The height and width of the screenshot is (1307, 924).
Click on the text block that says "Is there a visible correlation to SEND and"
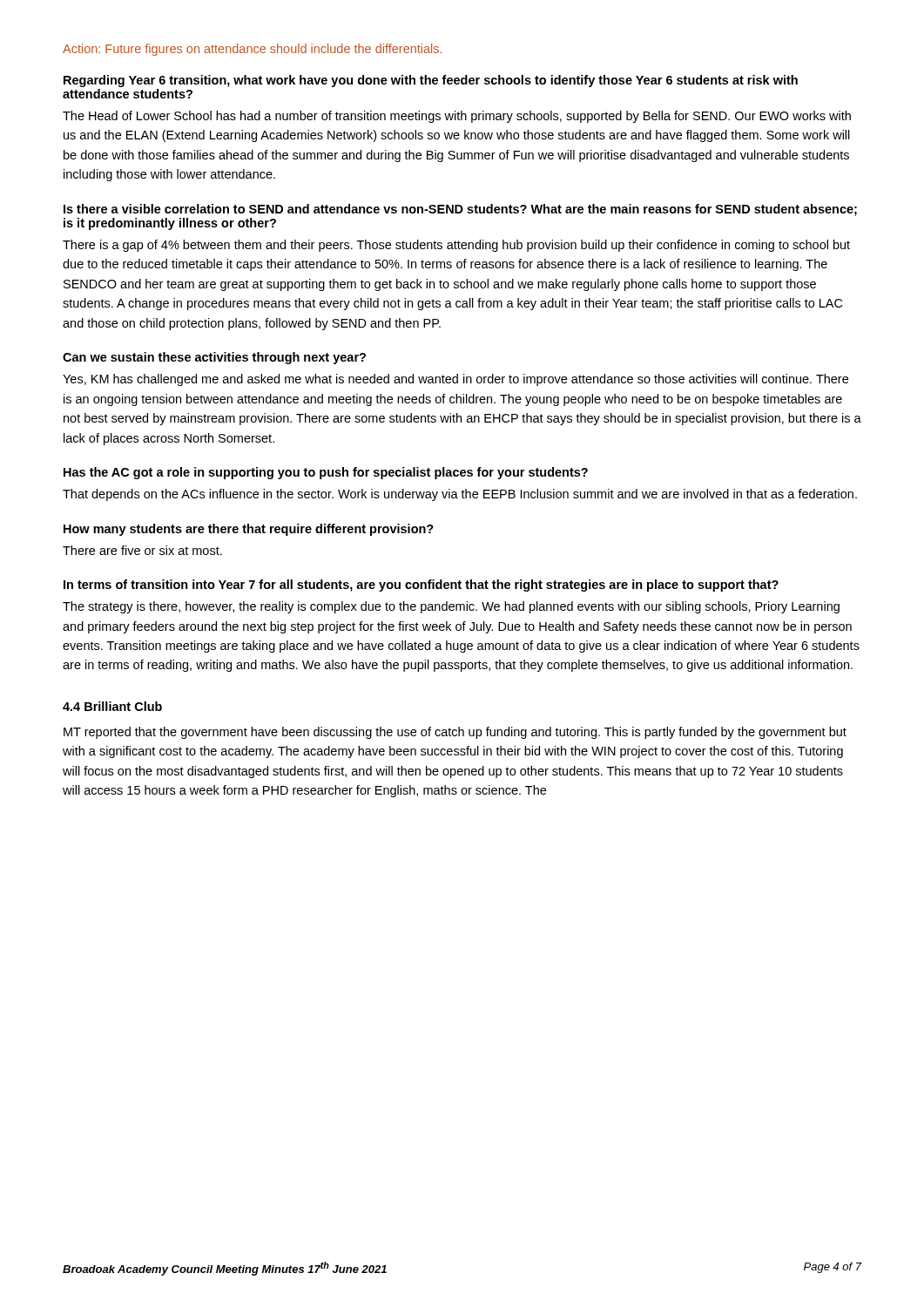click(462, 268)
